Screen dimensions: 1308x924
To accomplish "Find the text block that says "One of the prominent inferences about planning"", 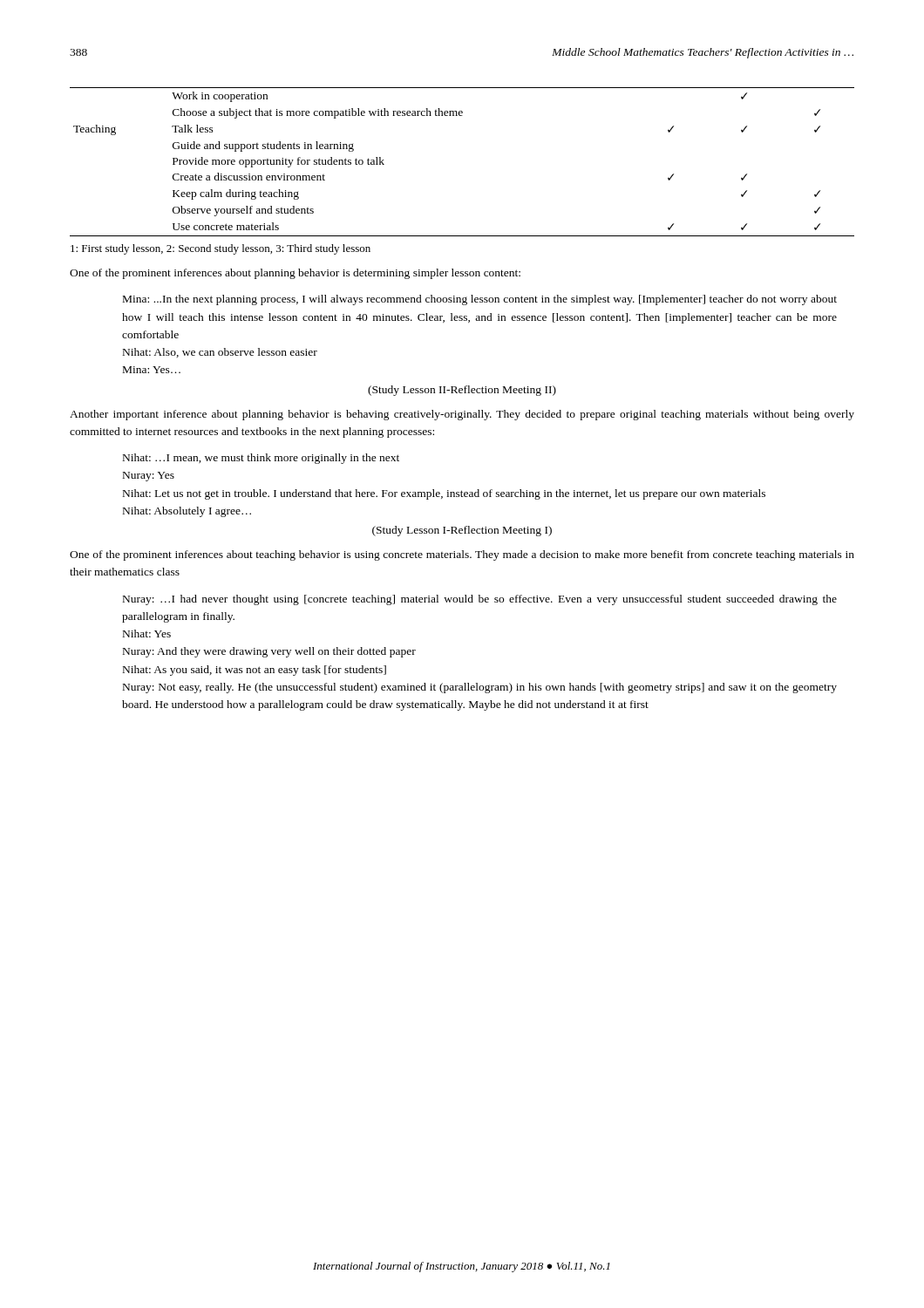I will click(296, 272).
